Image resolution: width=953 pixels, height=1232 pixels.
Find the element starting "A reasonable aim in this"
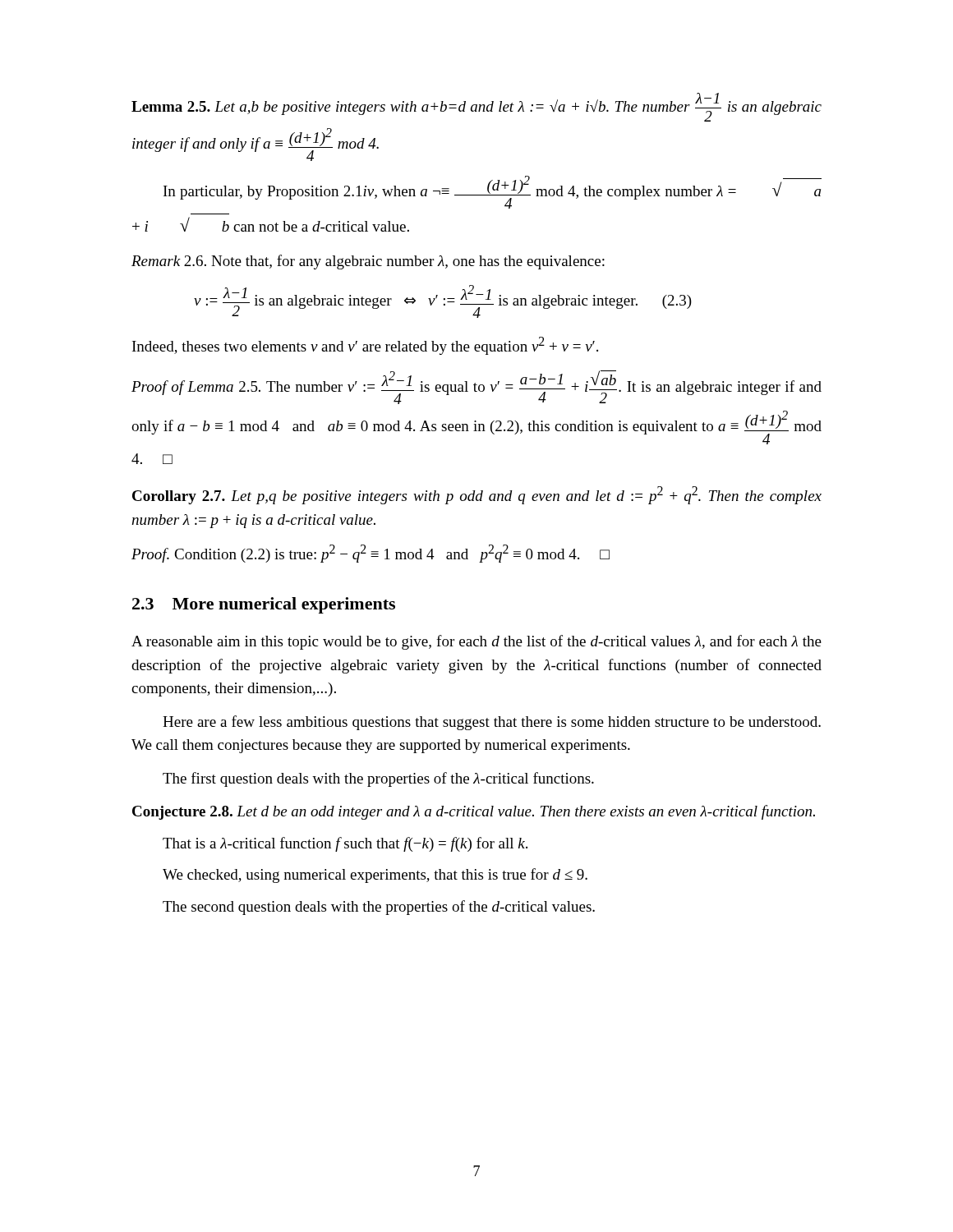click(x=476, y=665)
